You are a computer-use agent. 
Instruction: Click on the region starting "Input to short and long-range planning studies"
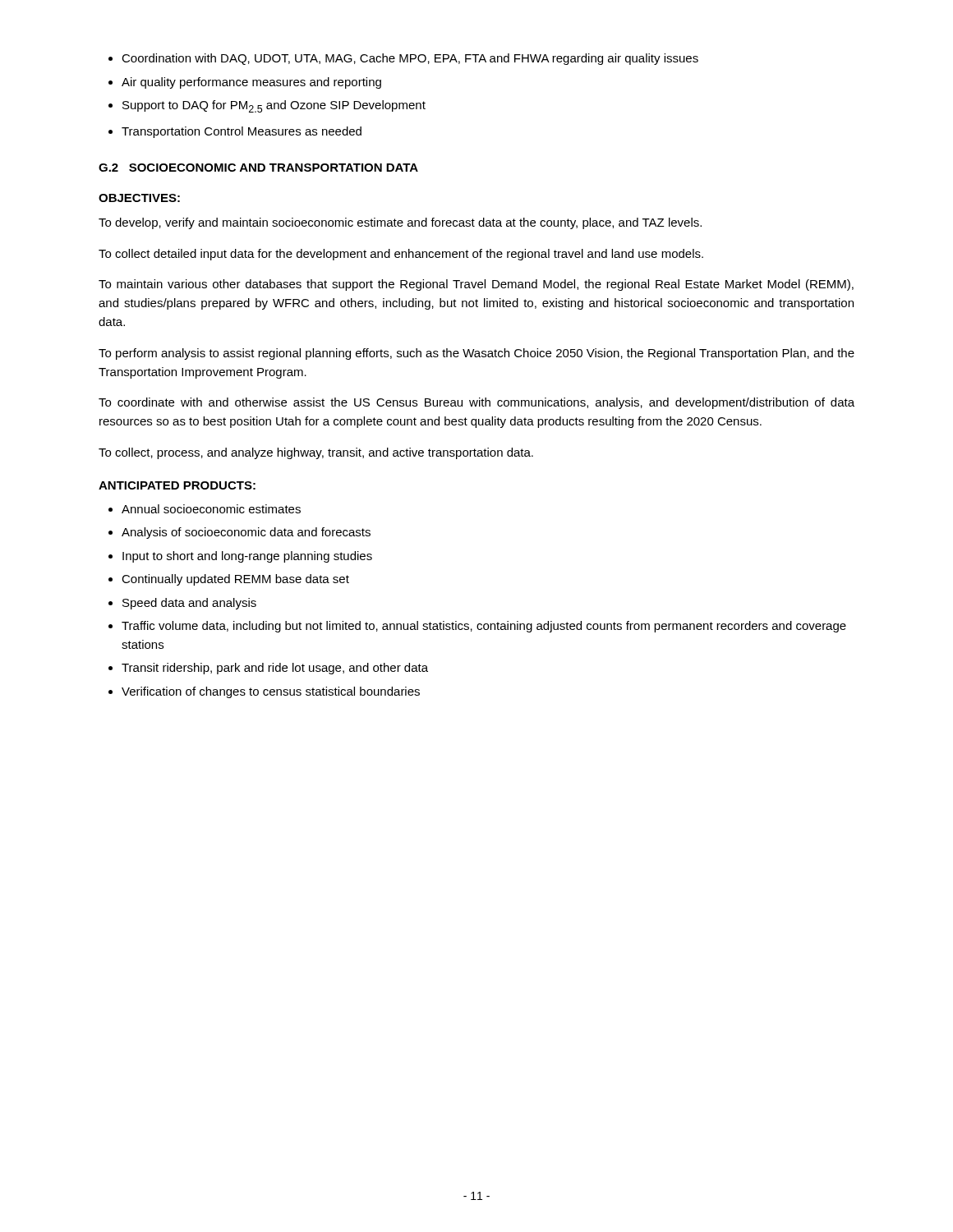coord(240,557)
